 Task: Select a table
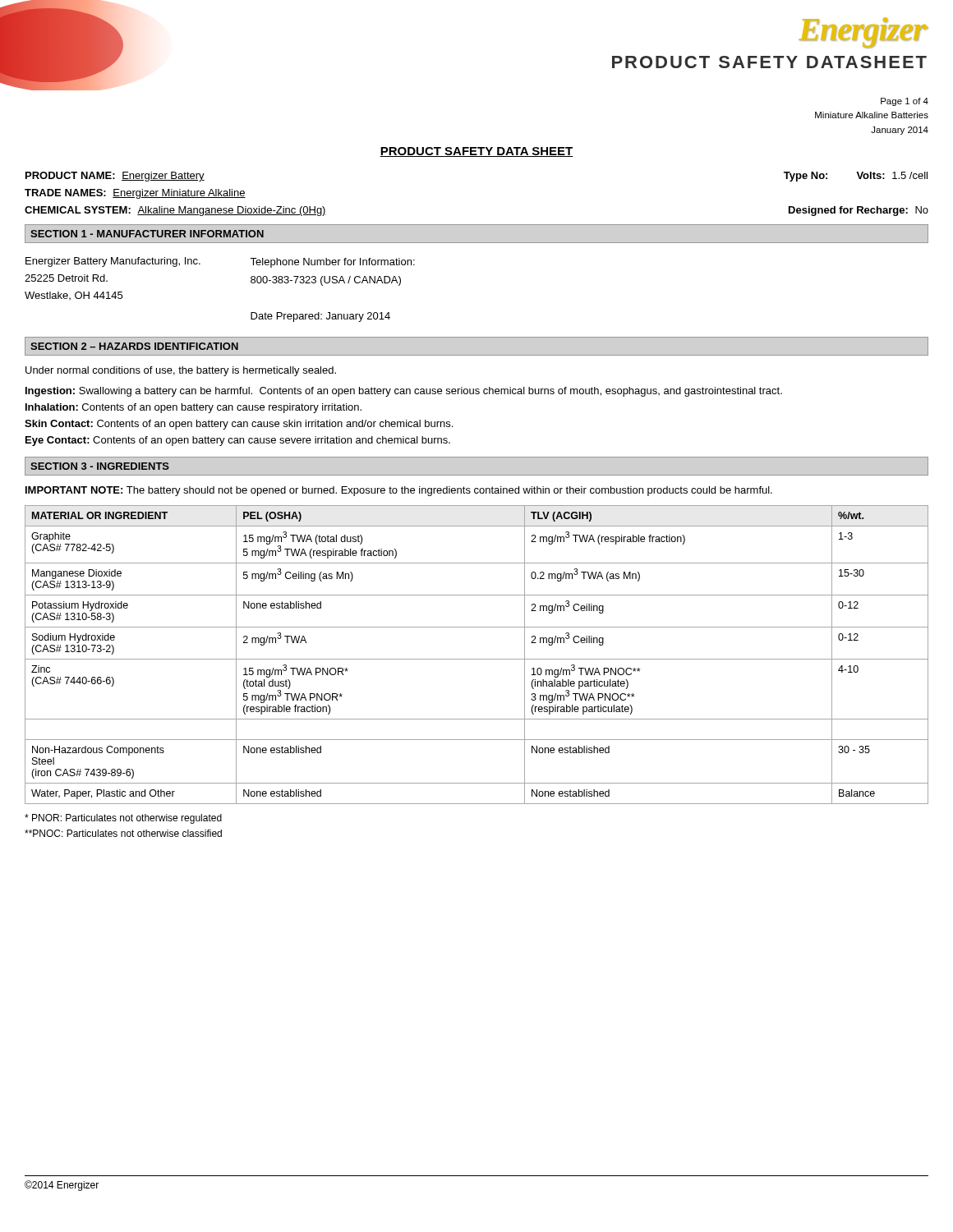point(476,654)
